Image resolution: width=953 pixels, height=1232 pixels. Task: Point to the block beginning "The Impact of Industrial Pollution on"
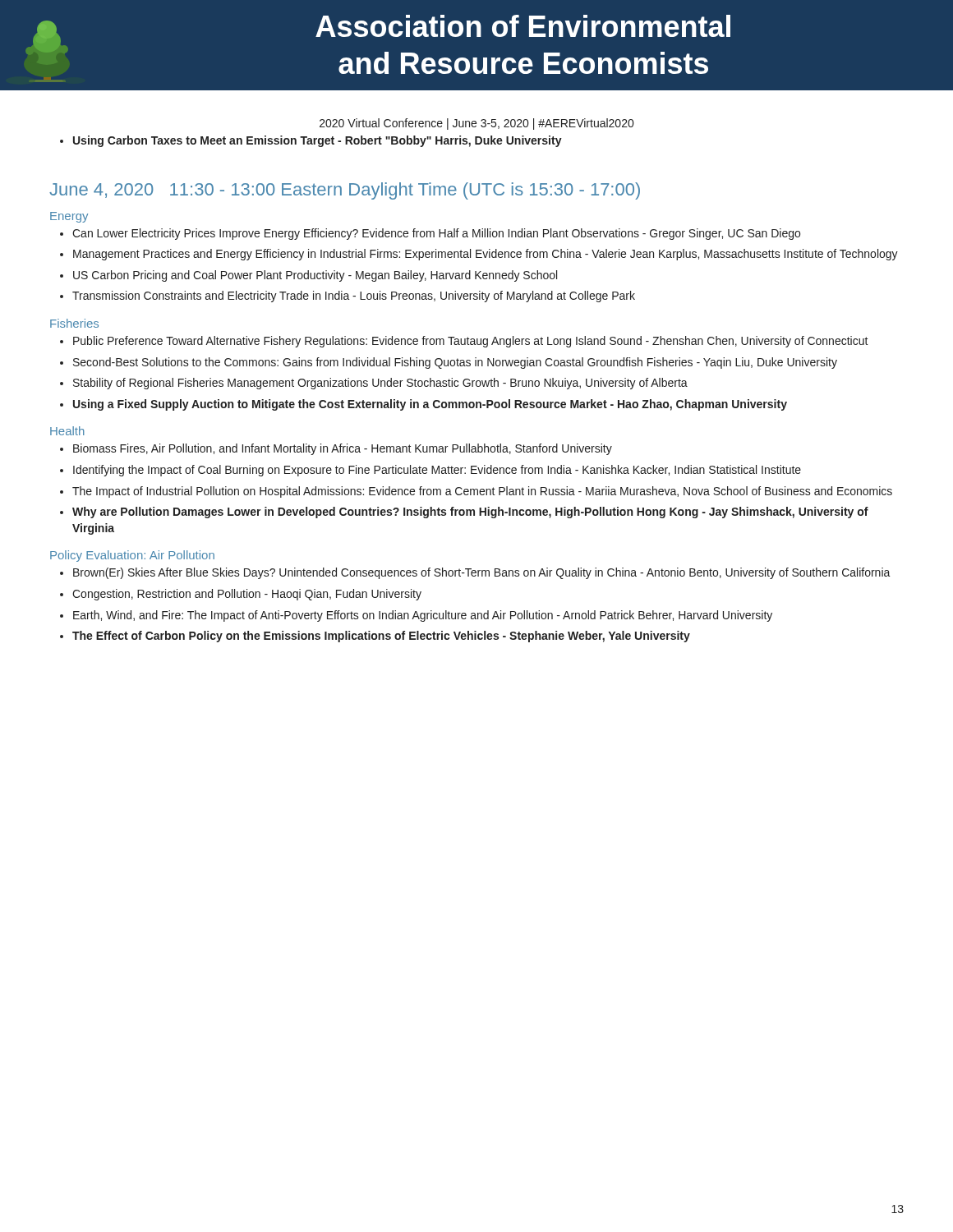click(x=482, y=491)
